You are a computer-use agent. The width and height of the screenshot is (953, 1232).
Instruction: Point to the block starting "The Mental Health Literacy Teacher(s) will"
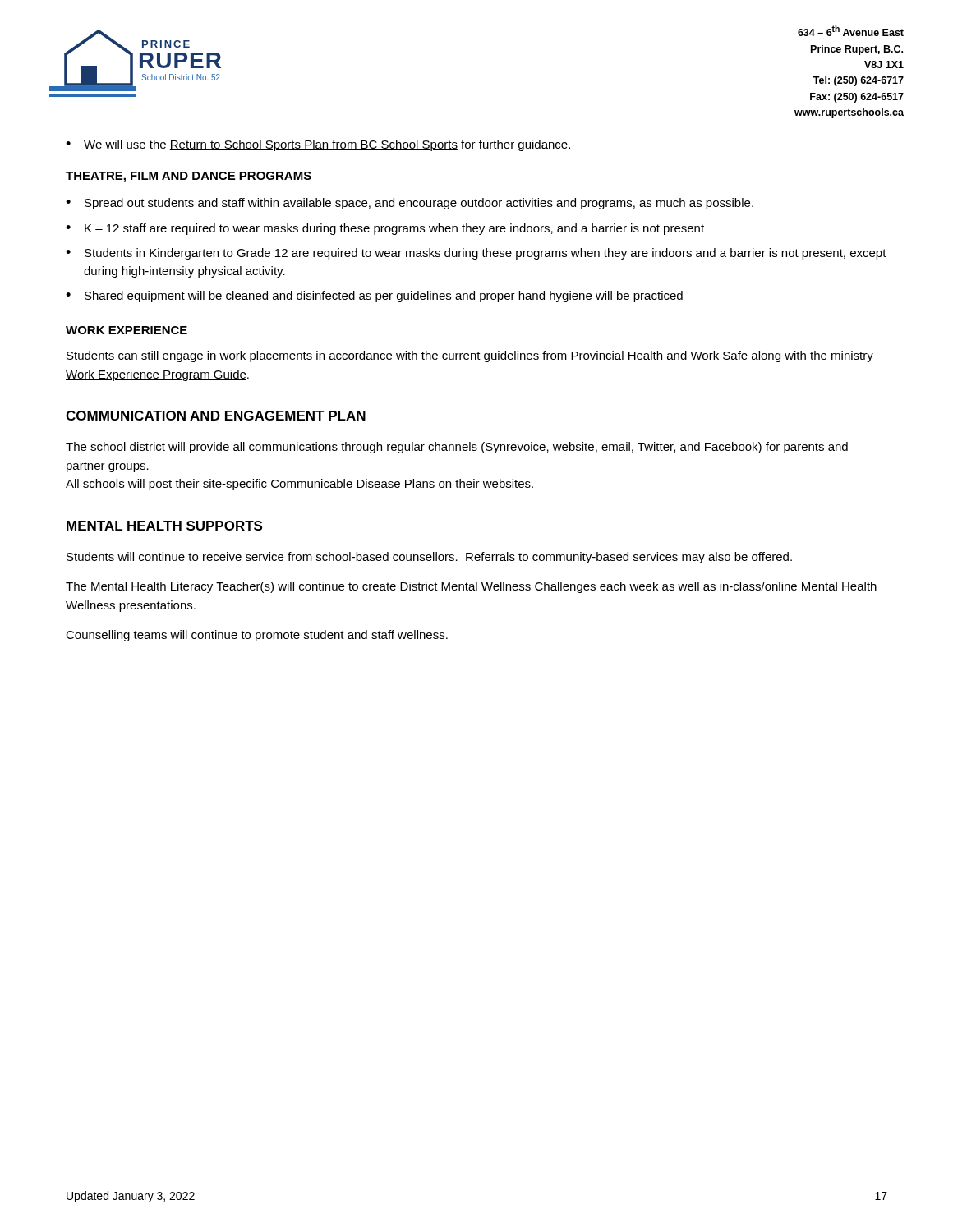point(471,595)
